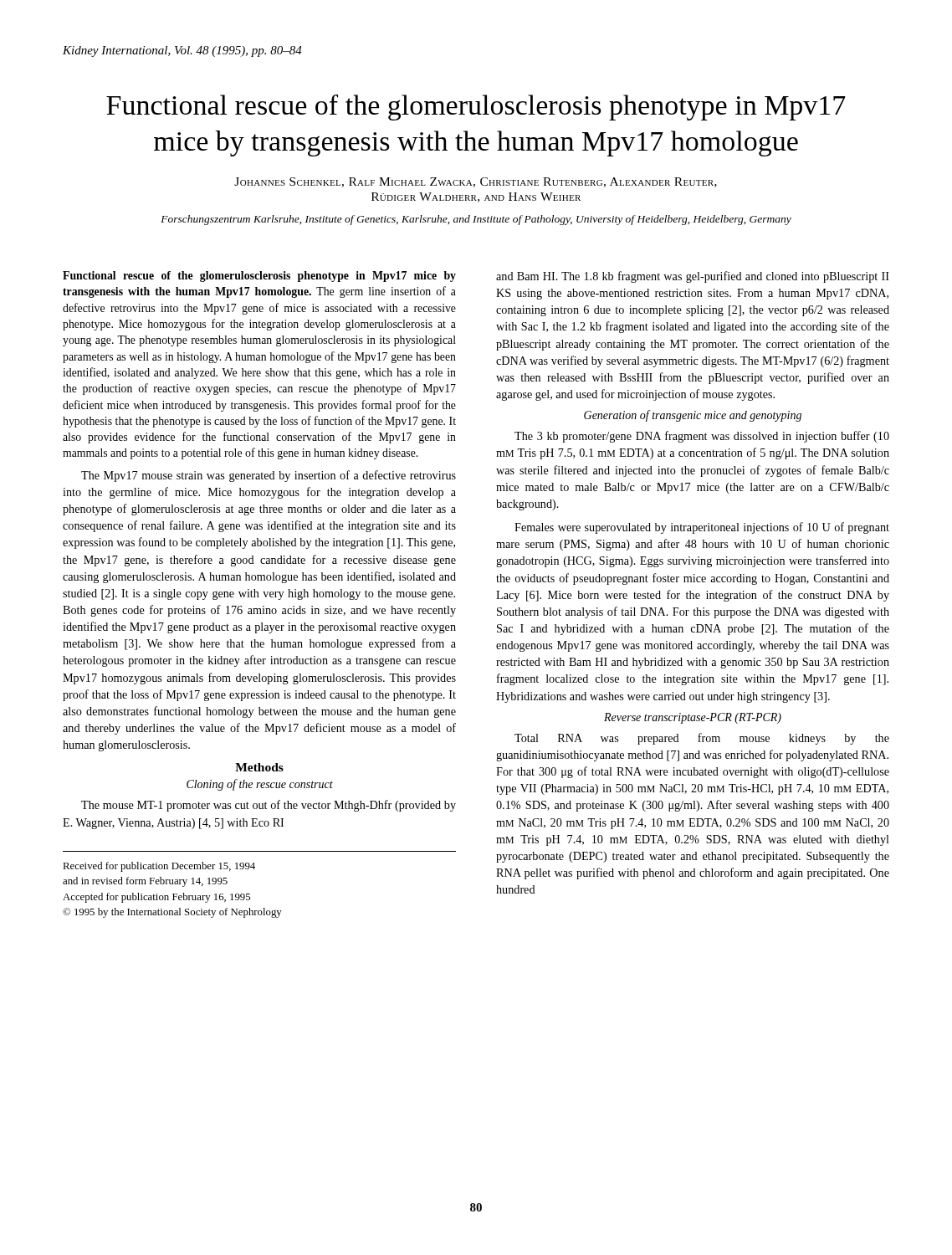Point to the section header beginning "Generation of transgenic mice"
The height and width of the screenshot is (1255, 952).
[693, 416]
